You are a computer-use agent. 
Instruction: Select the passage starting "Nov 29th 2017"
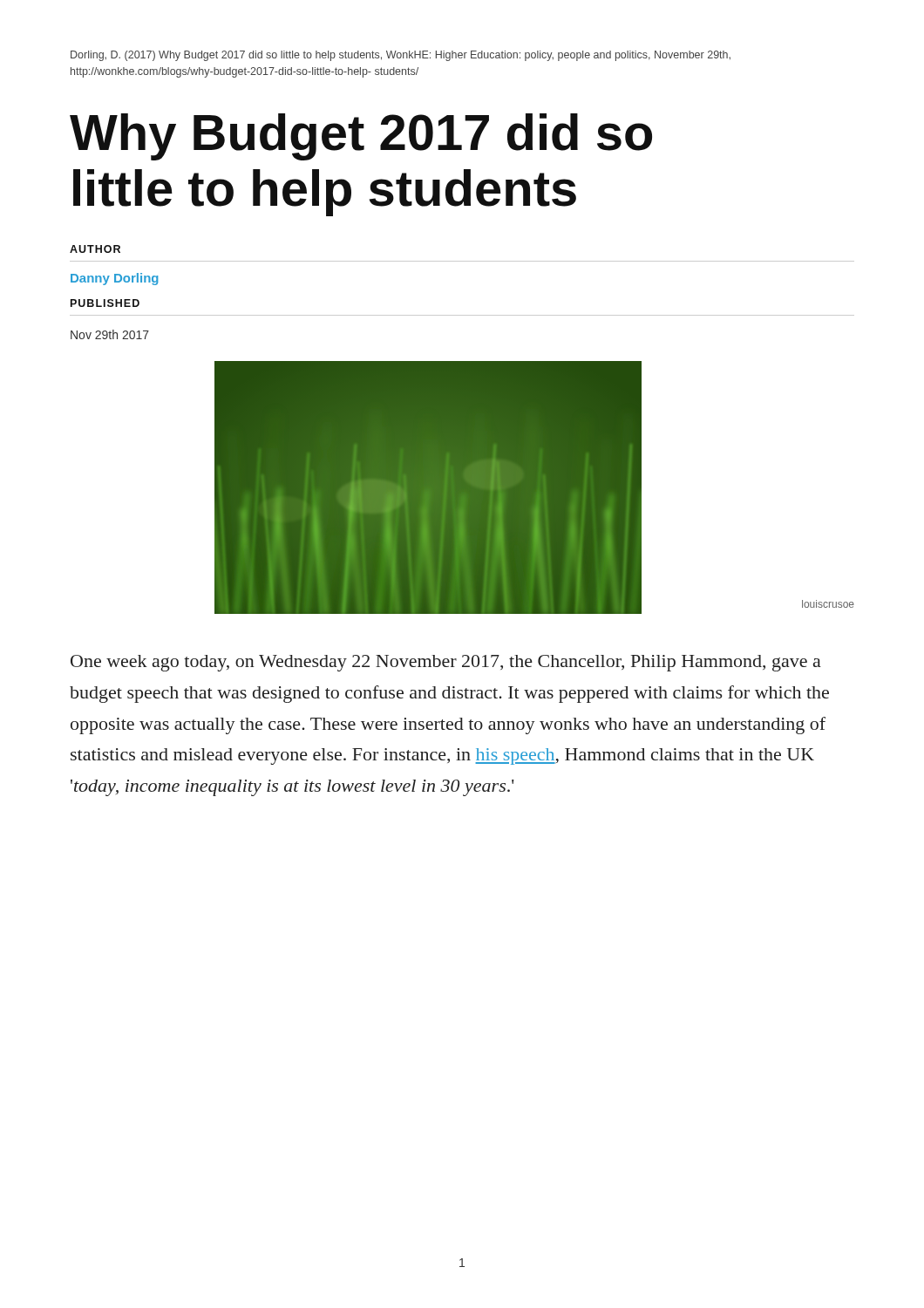pos(110,334)
